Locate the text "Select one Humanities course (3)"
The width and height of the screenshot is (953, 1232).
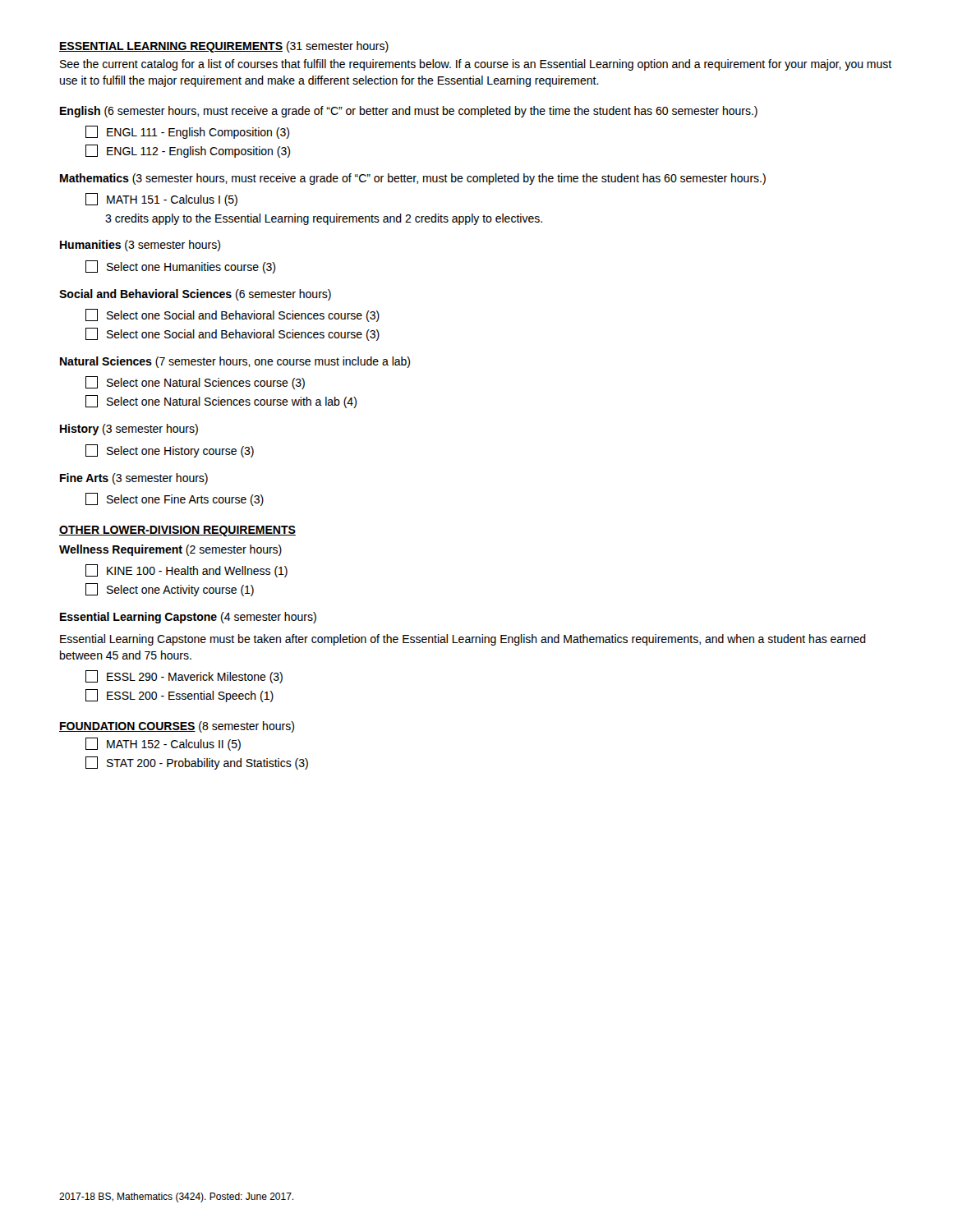click(181, 267)
